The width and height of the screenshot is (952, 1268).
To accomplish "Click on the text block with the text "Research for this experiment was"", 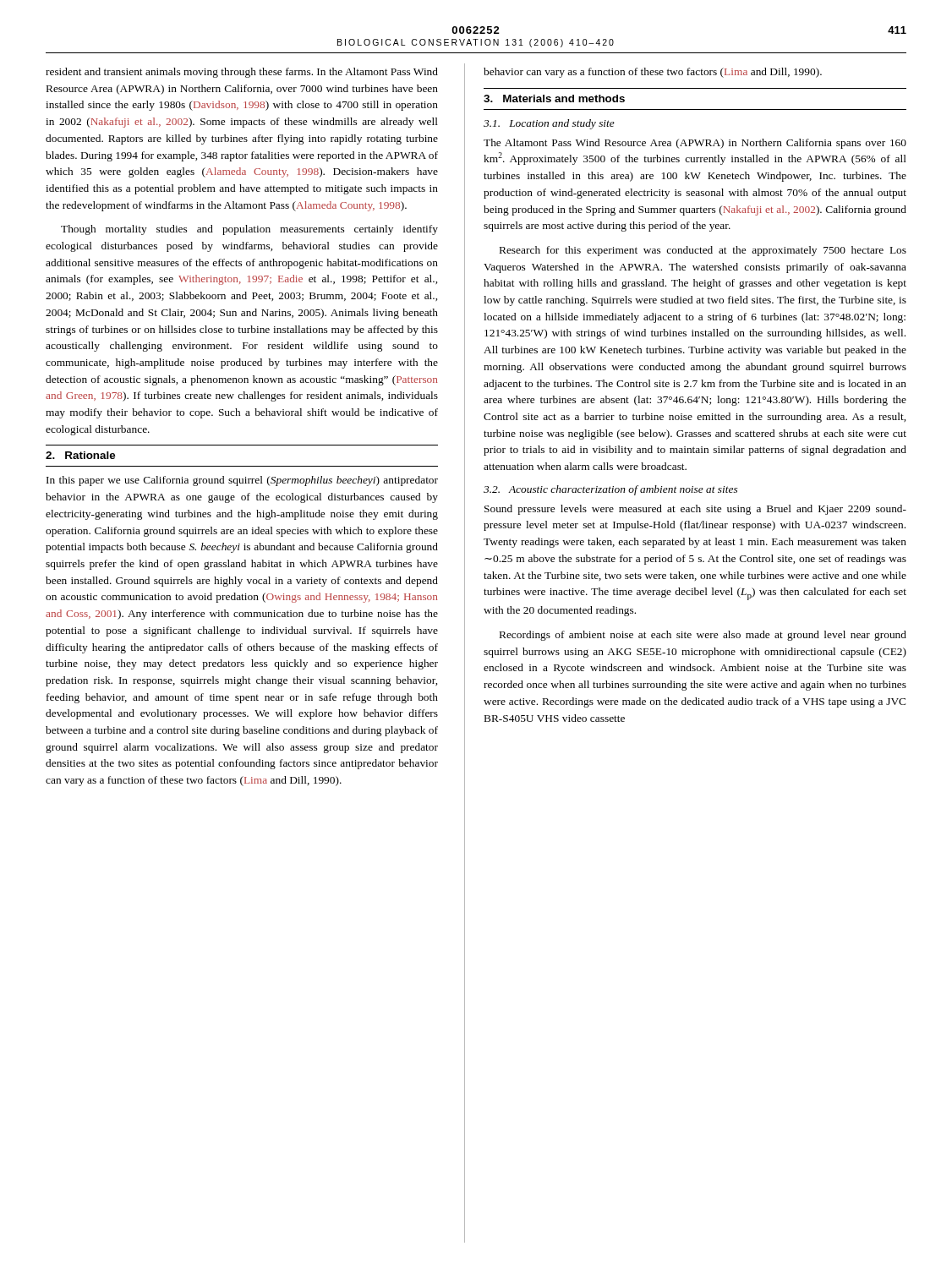I will tap(695, 358).
